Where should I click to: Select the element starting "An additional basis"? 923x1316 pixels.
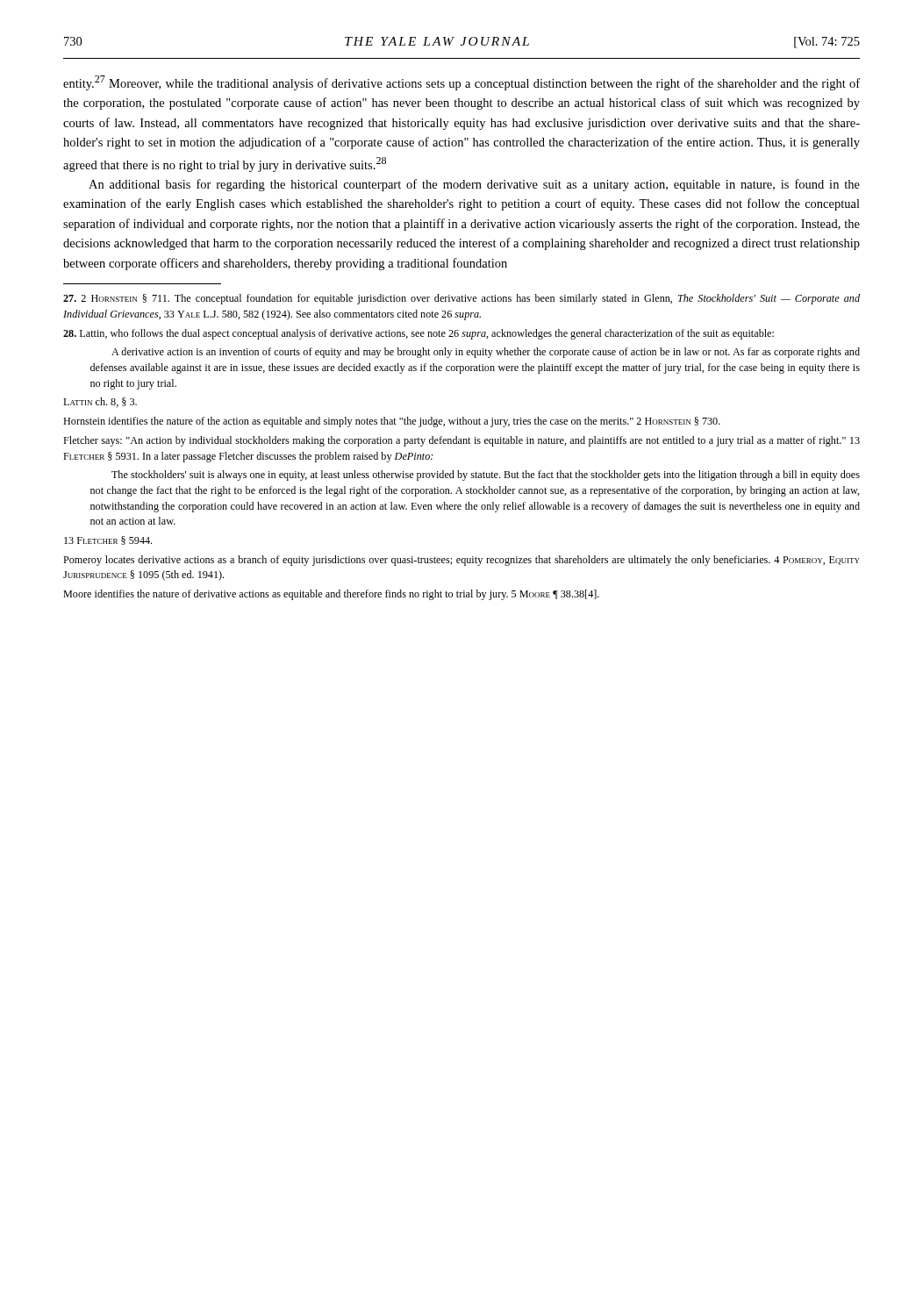pyautogui.click(x=462, y=224)
